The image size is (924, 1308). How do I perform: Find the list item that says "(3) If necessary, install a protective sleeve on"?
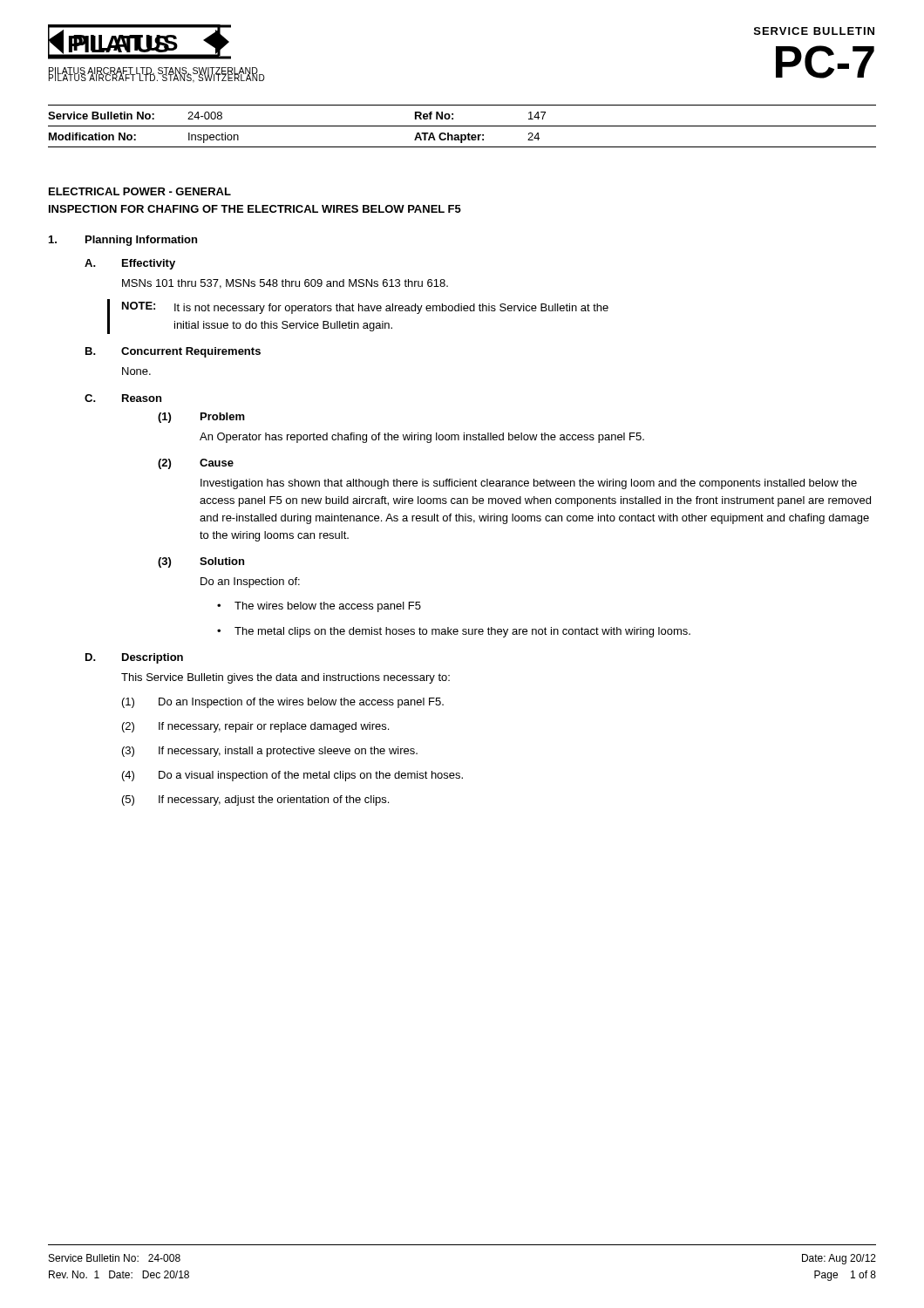point(270,752)
